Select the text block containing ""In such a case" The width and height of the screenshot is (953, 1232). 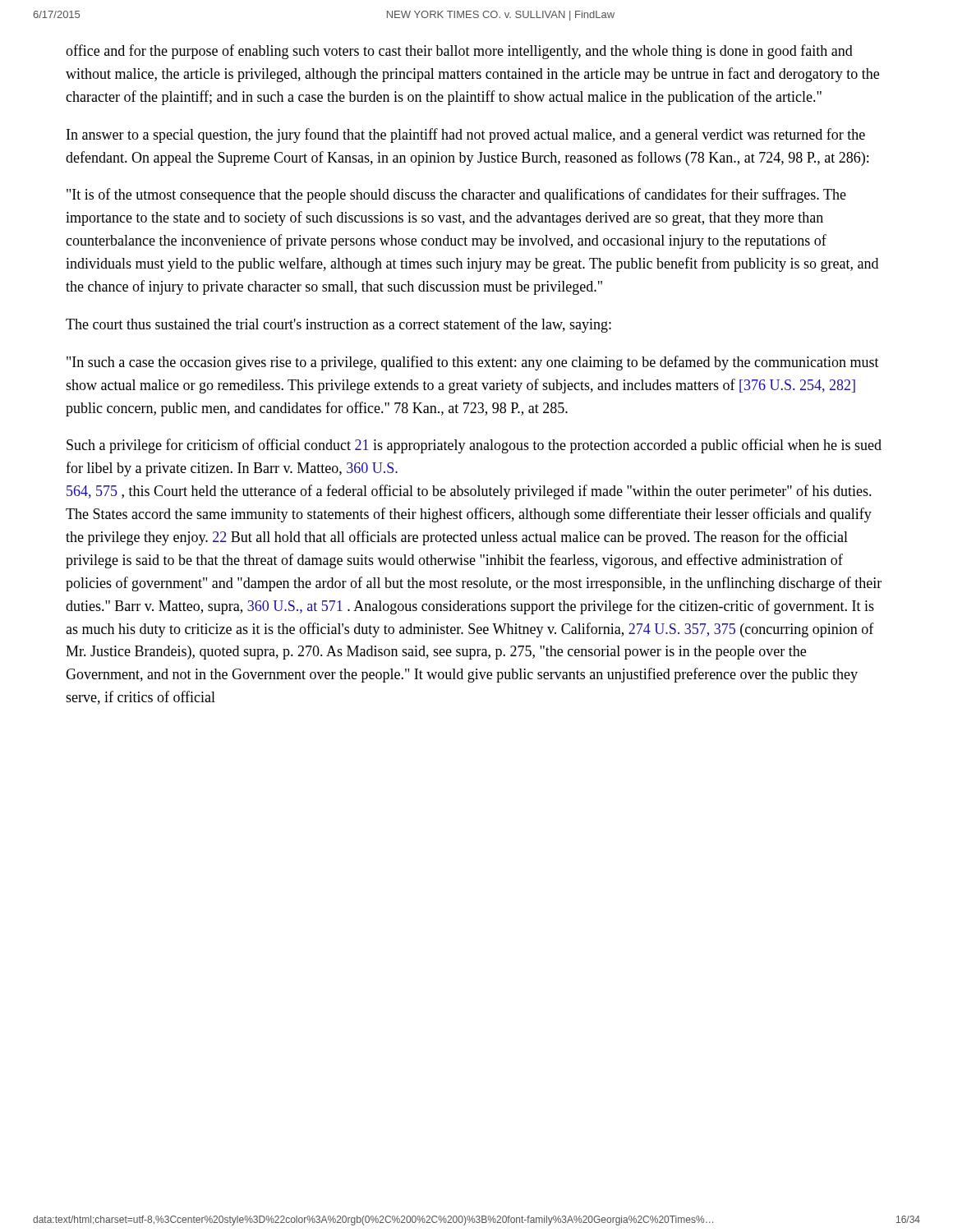[x=472, y=385]
